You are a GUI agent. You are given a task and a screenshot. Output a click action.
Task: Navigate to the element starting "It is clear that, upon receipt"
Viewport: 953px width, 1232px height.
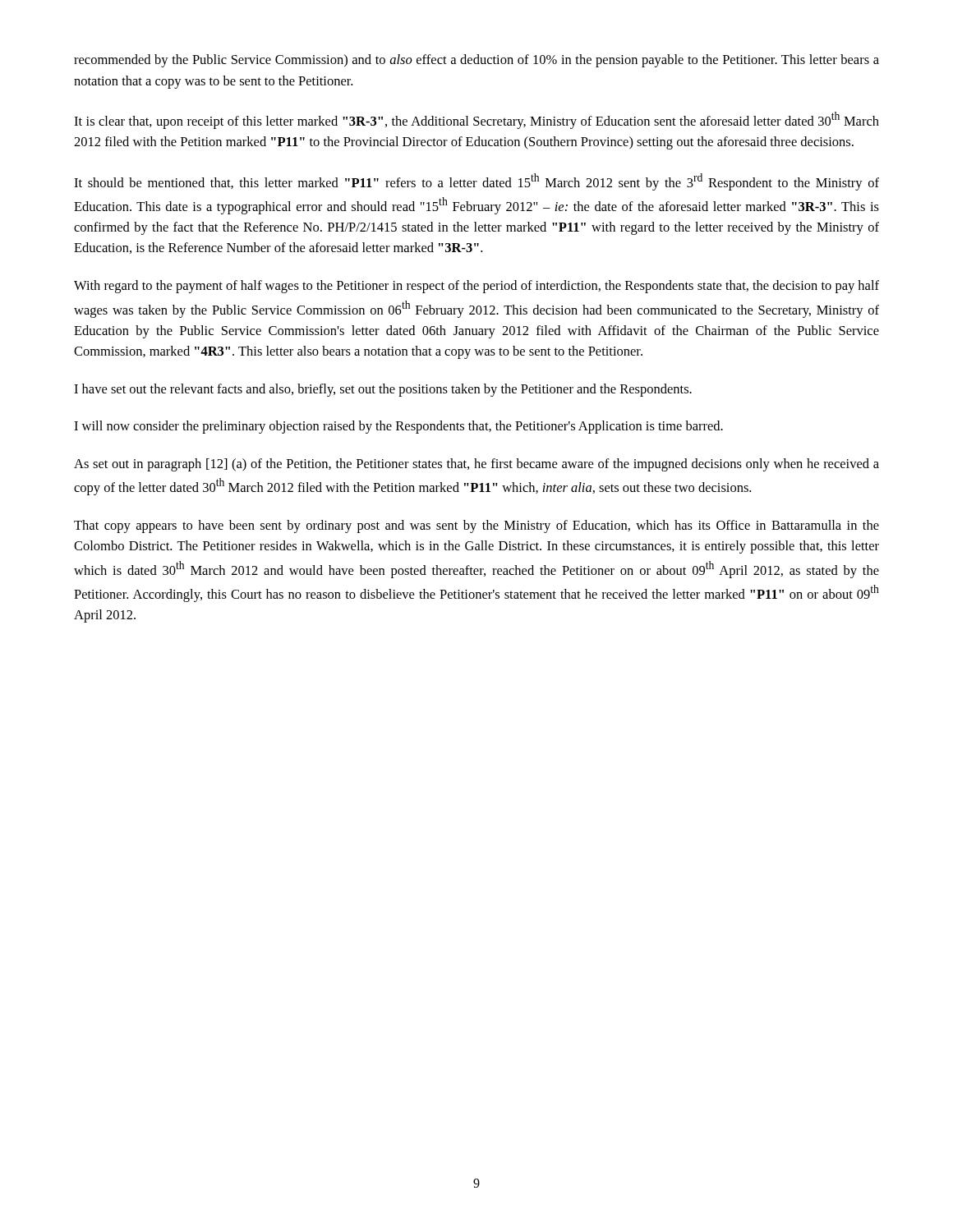tap(476, 130)
